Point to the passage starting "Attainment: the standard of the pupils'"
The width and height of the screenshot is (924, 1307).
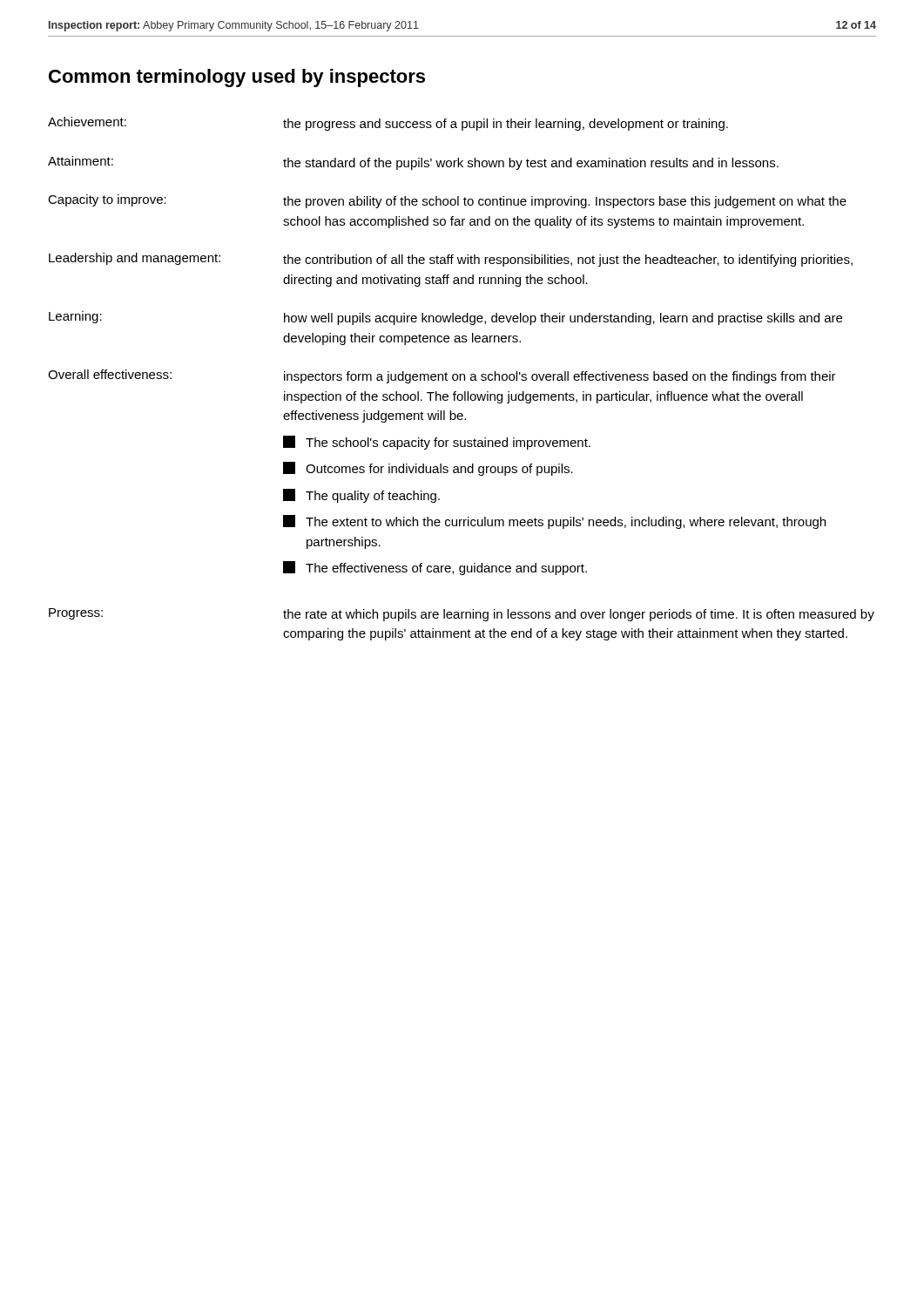point(462,163)
